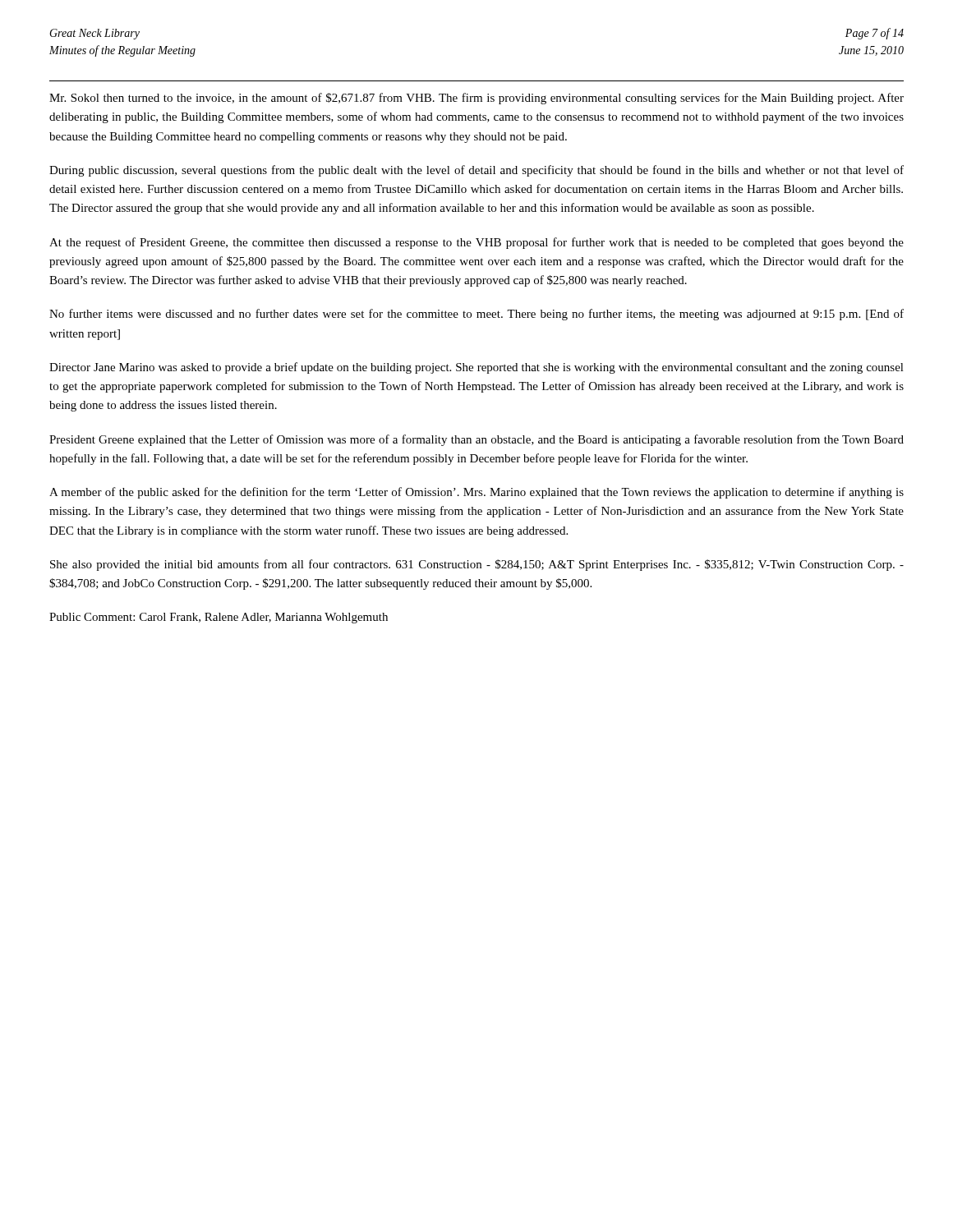Navigate to the text starting "A member of the public asked for the"
Viewport: 953px width, 1232px height.
476,511
